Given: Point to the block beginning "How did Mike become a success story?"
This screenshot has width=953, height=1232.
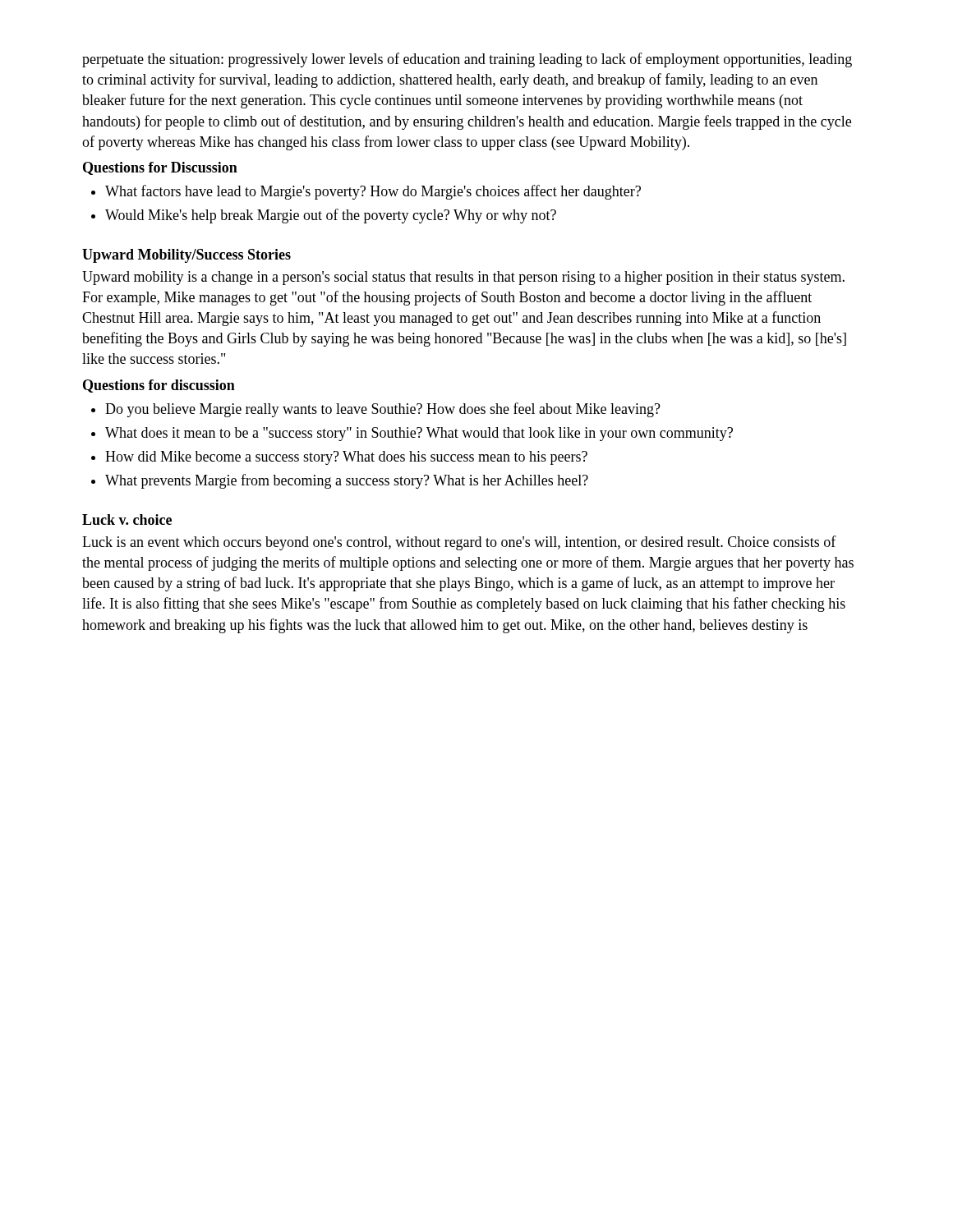Looking at the screenshot, I should coord(346,457).
